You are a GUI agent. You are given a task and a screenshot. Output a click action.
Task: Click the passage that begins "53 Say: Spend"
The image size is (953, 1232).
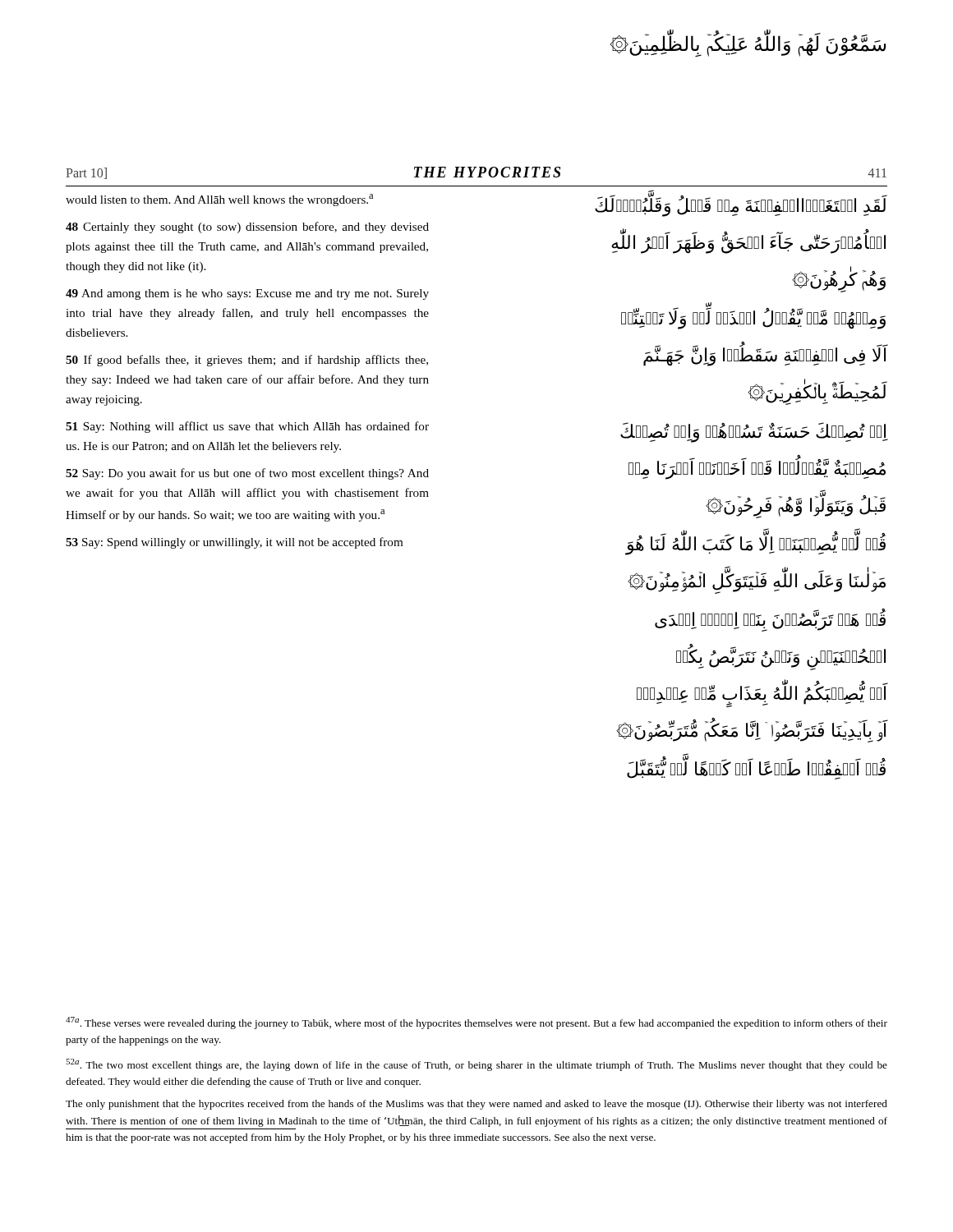point(234,542)
